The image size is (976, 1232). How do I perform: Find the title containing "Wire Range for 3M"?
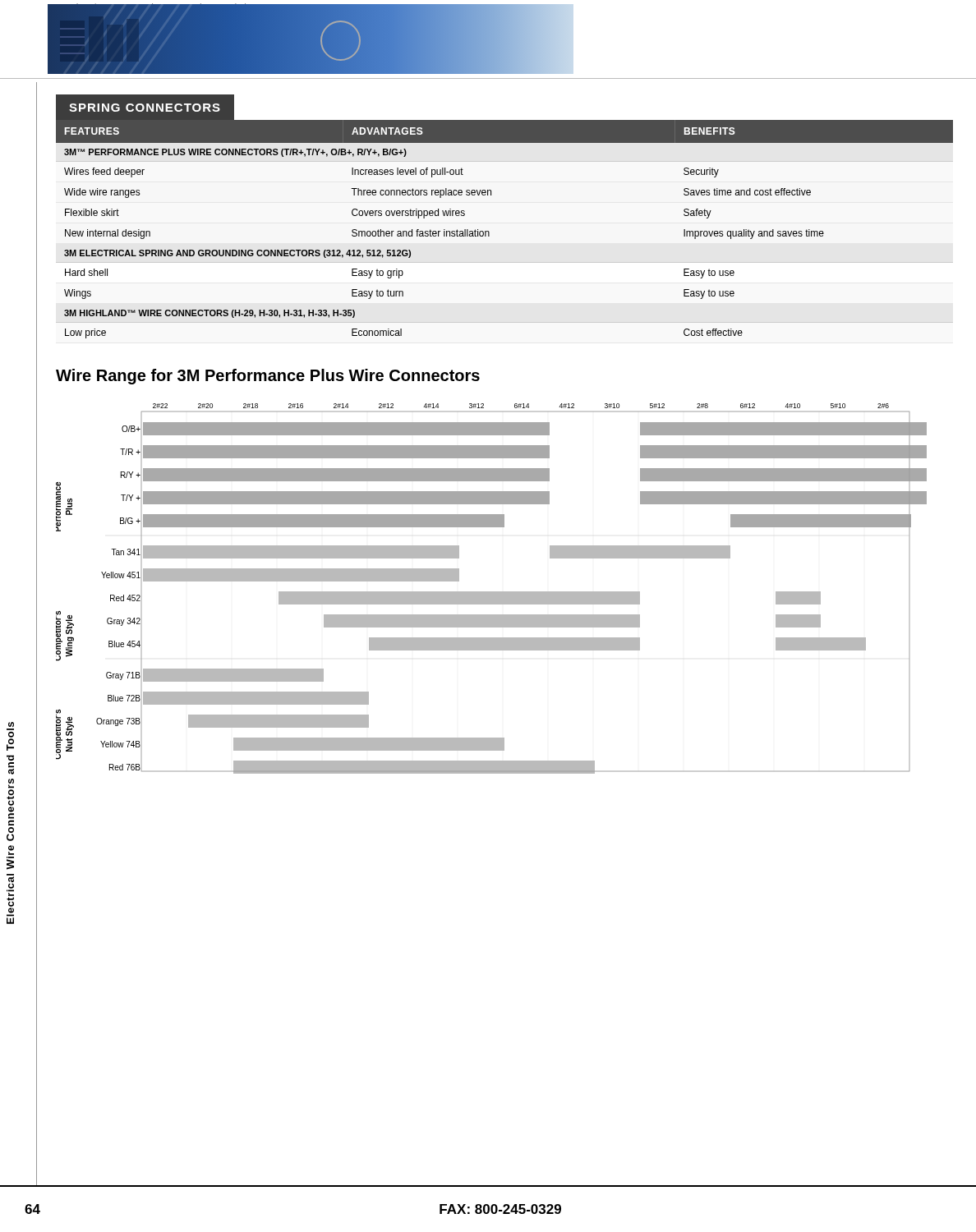268,375
